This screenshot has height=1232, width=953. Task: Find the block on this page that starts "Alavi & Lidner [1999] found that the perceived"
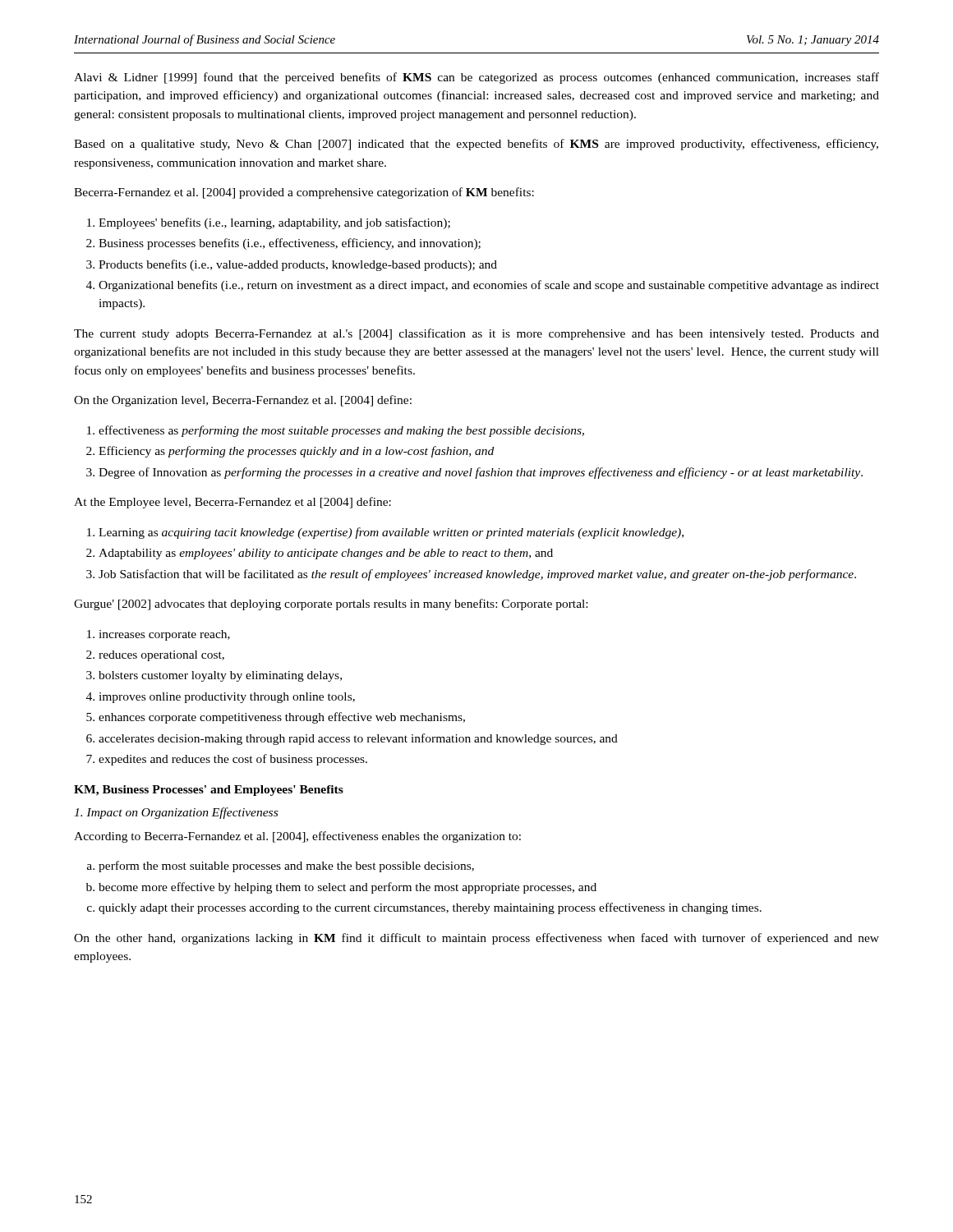point(476,95)
